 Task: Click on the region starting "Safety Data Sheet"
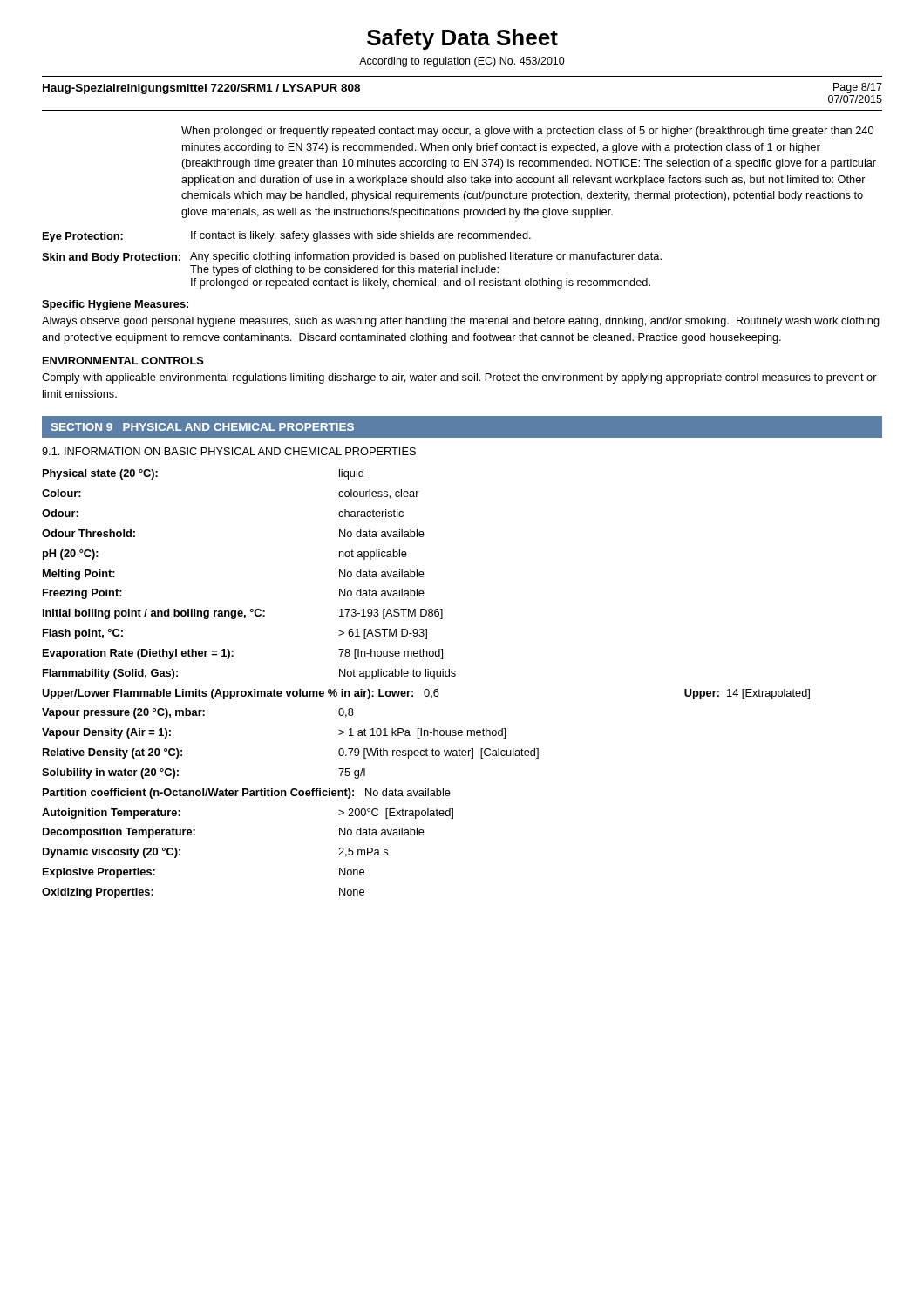(462, 38)
